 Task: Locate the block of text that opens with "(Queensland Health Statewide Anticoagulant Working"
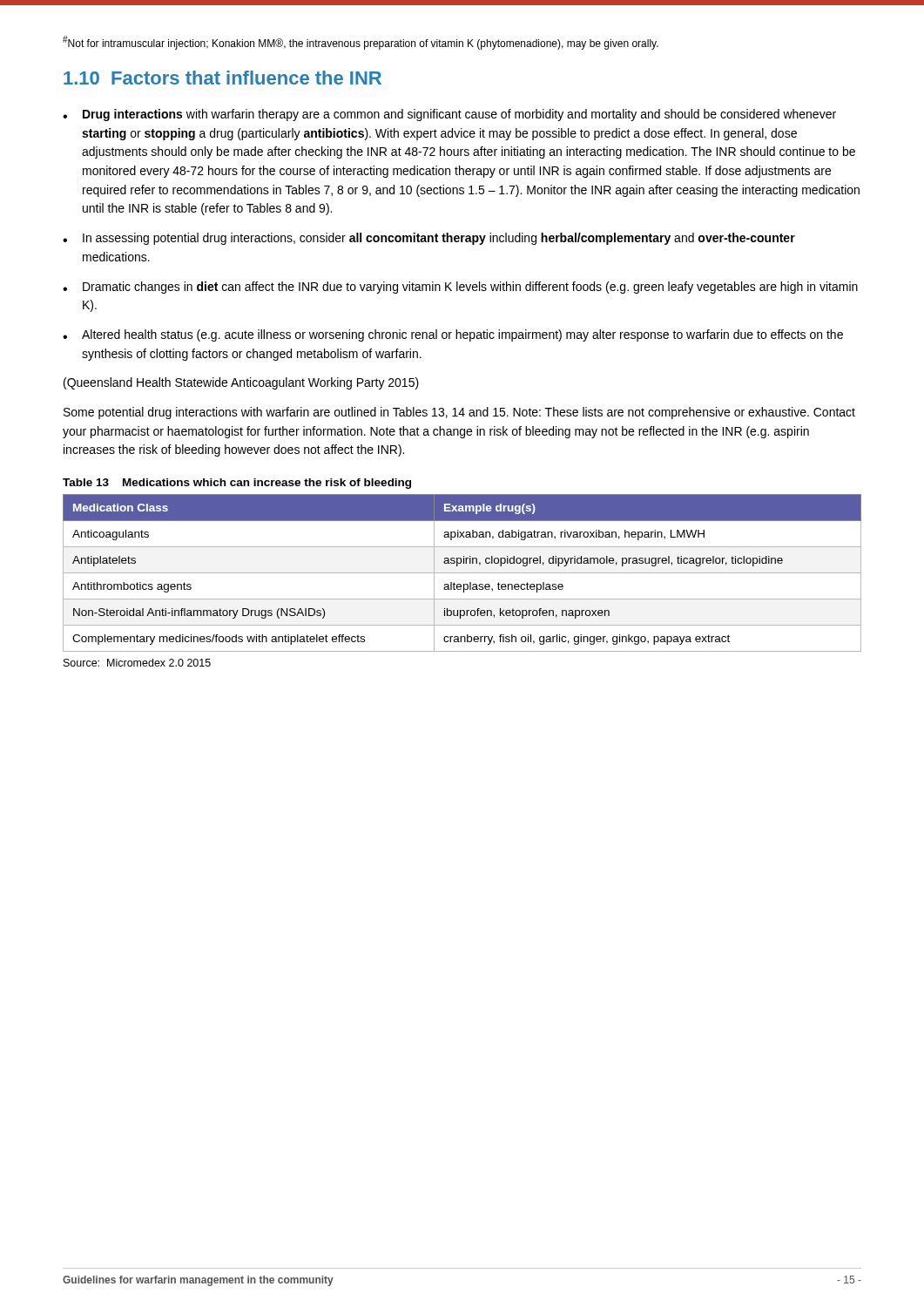tap(241, 383)
